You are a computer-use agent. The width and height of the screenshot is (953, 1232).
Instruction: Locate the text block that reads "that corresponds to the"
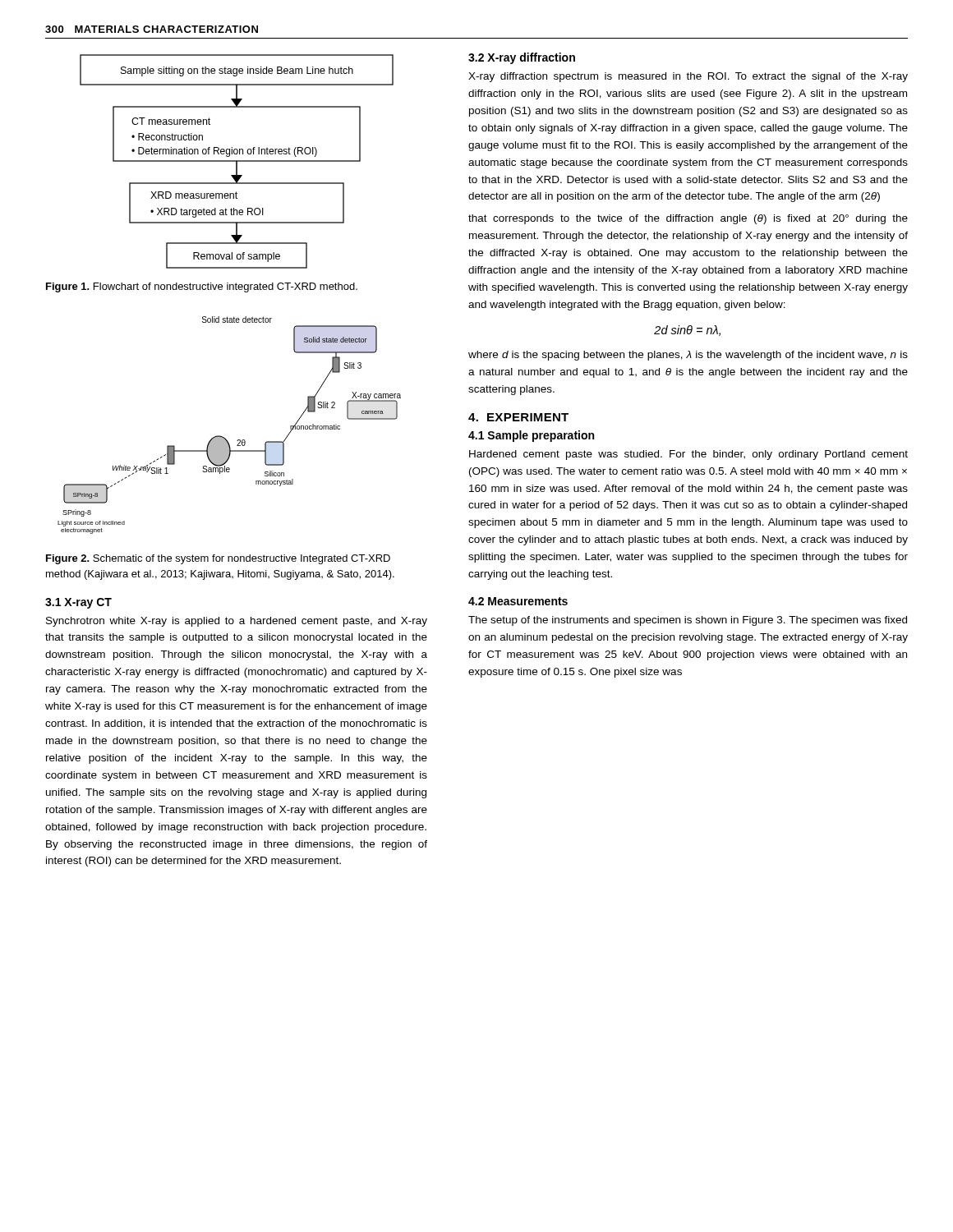(688, 261)
